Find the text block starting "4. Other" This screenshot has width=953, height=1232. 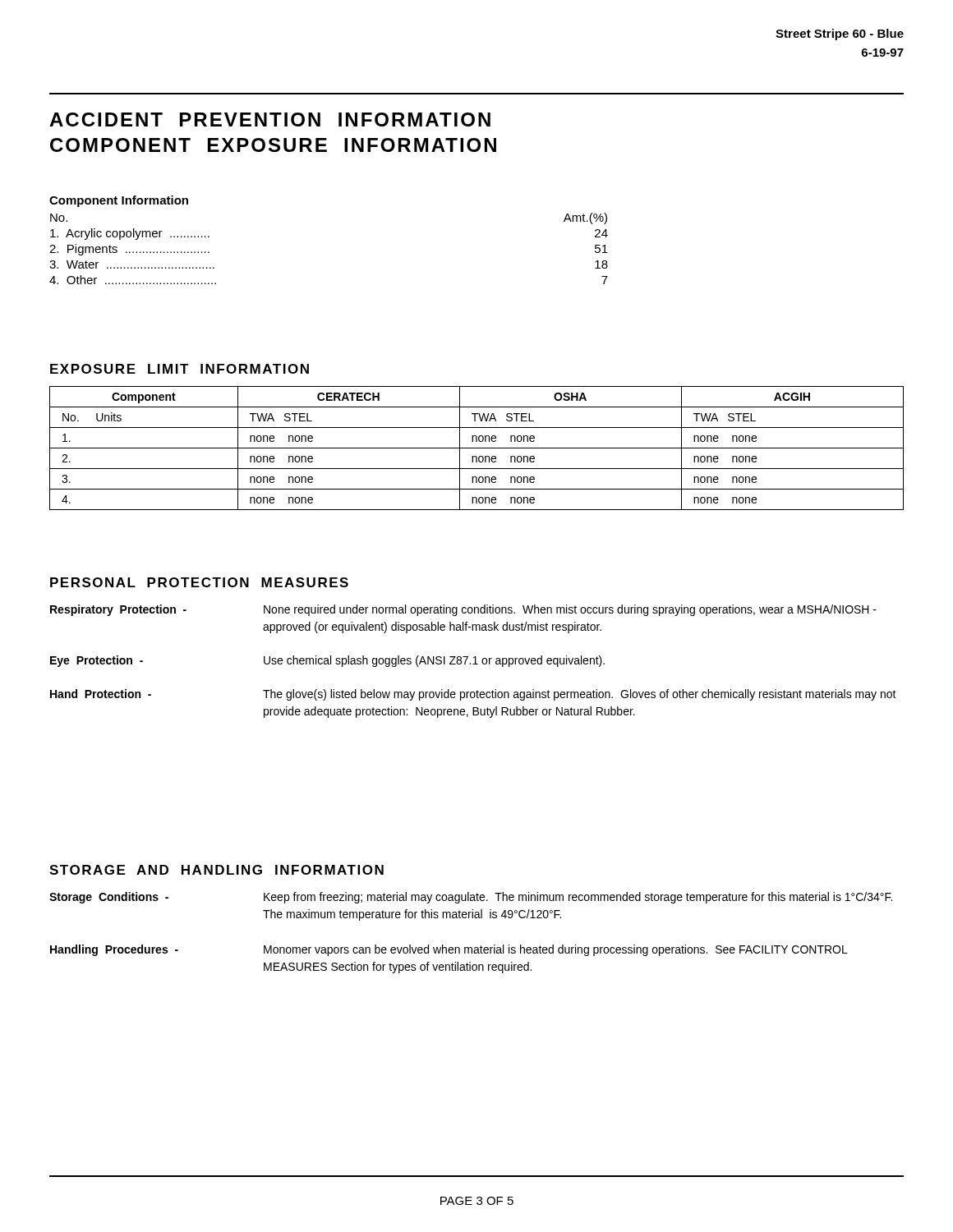(x=133, y=280)
